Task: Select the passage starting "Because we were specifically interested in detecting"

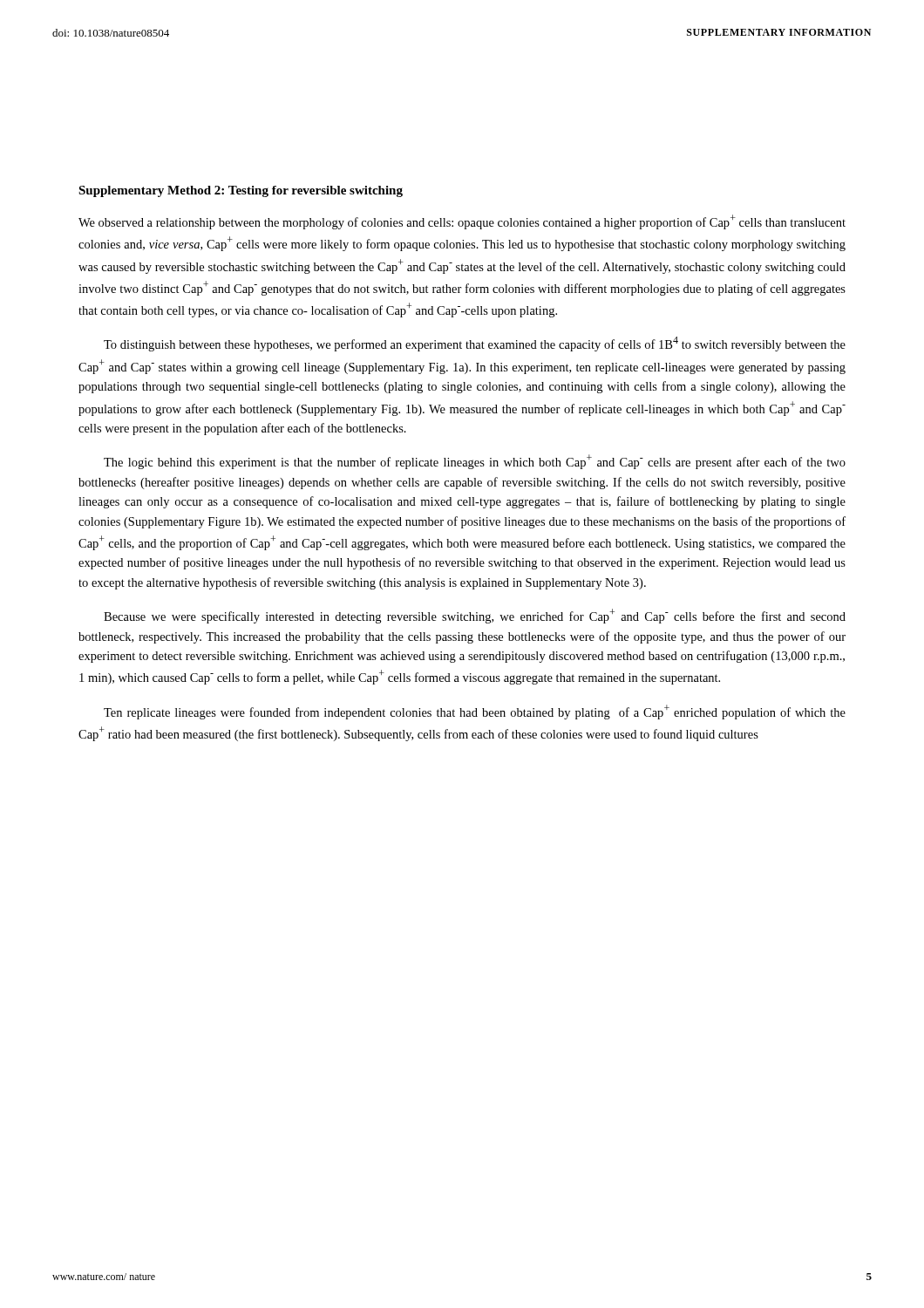Action: click(462, 645)
